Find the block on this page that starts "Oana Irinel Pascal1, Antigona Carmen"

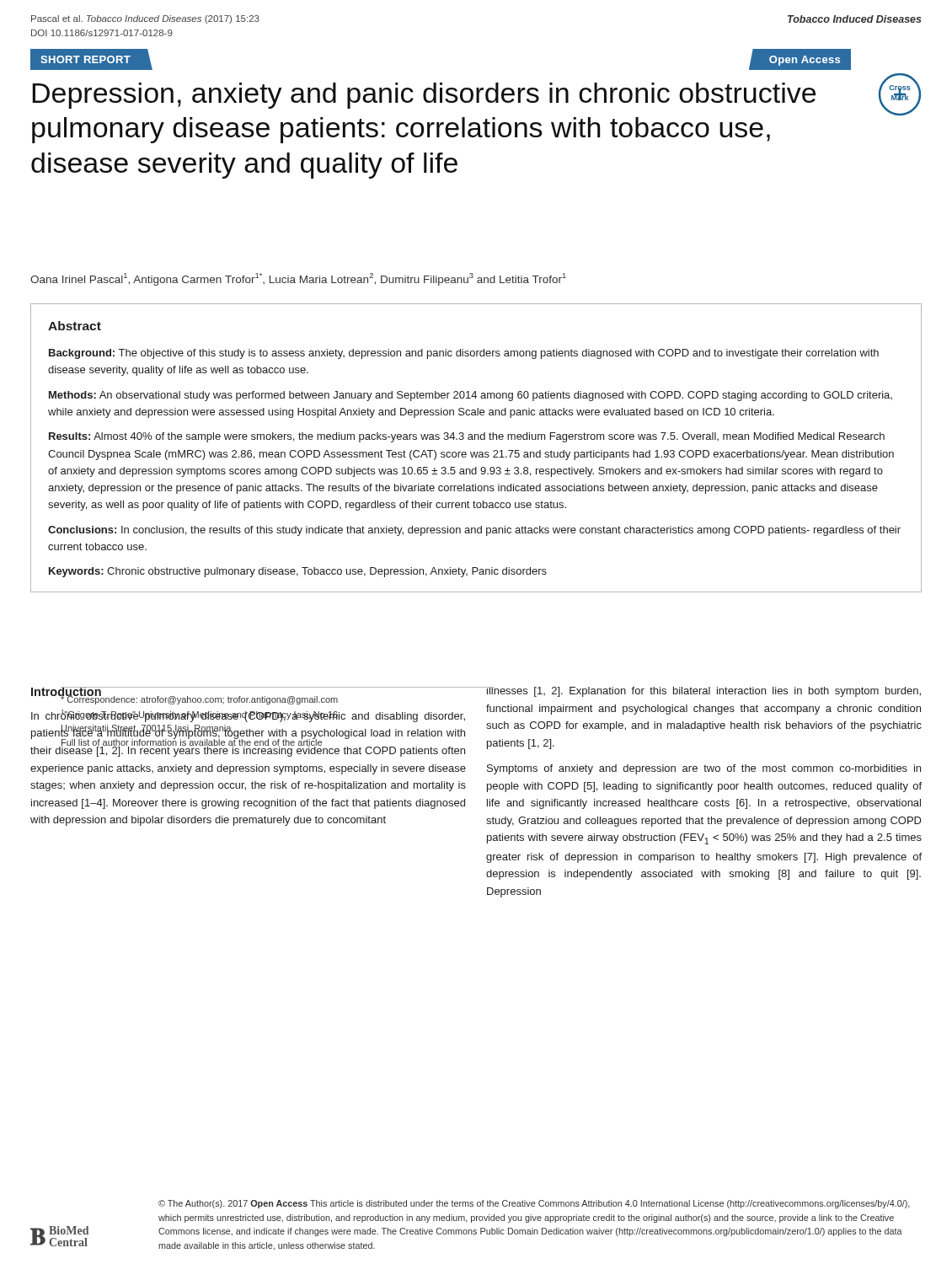pos(298,278)
